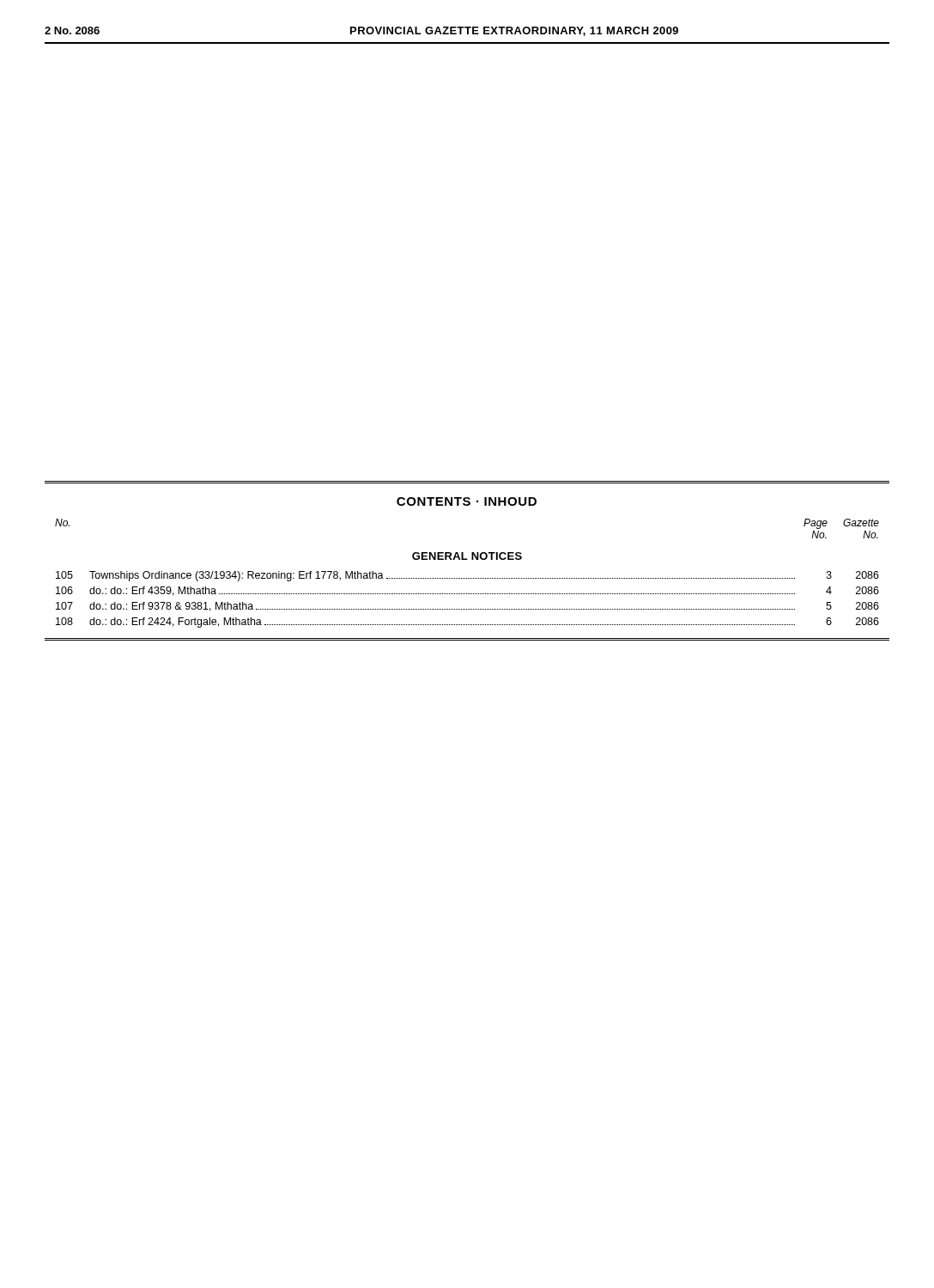934x1288 pixels.
Task: Point to "GENERAL NOTICES"
Action: 467,556
